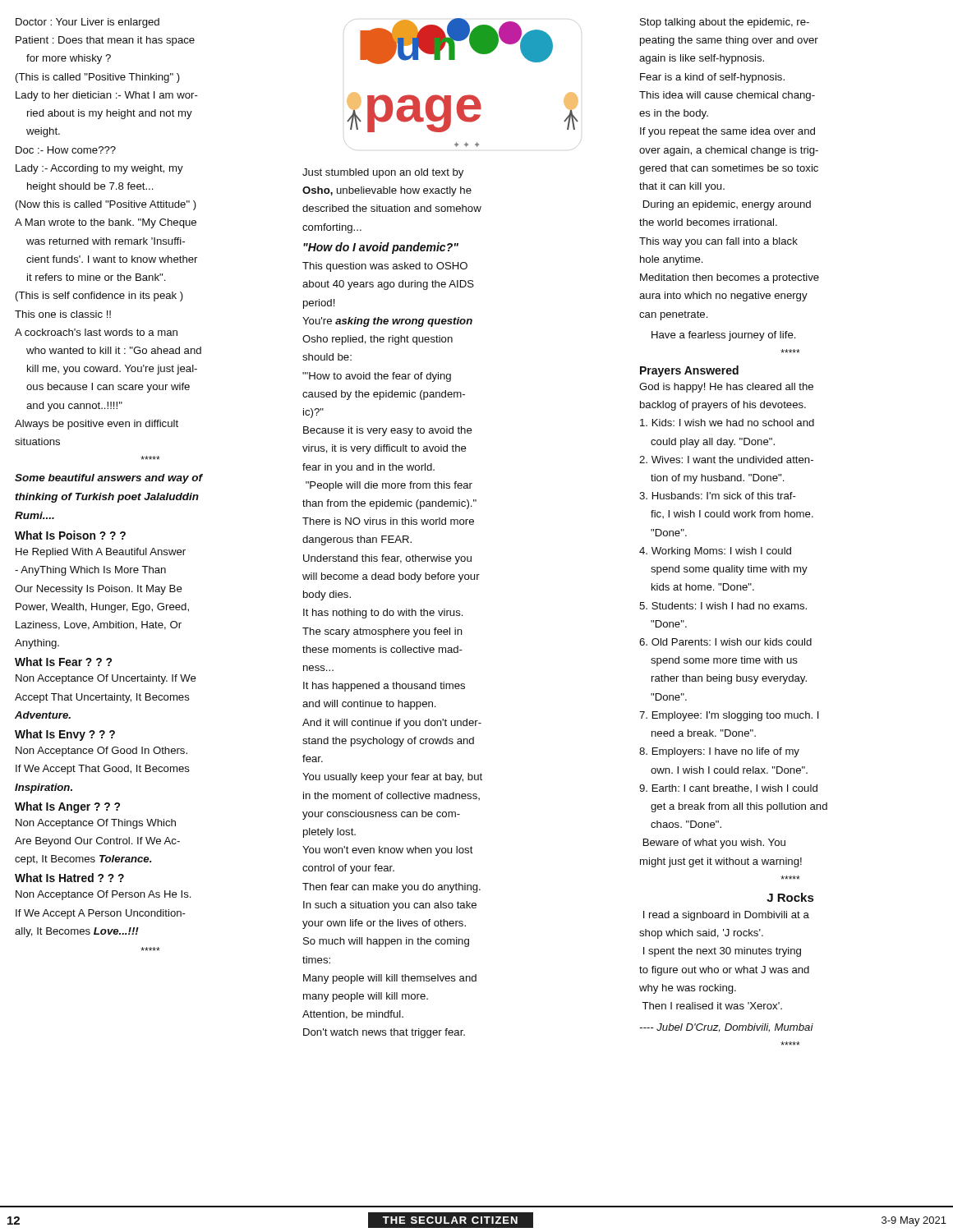
Task: Point to the block starting "Beware of what you wish. You might"
Action: click(x=790, y=852)
